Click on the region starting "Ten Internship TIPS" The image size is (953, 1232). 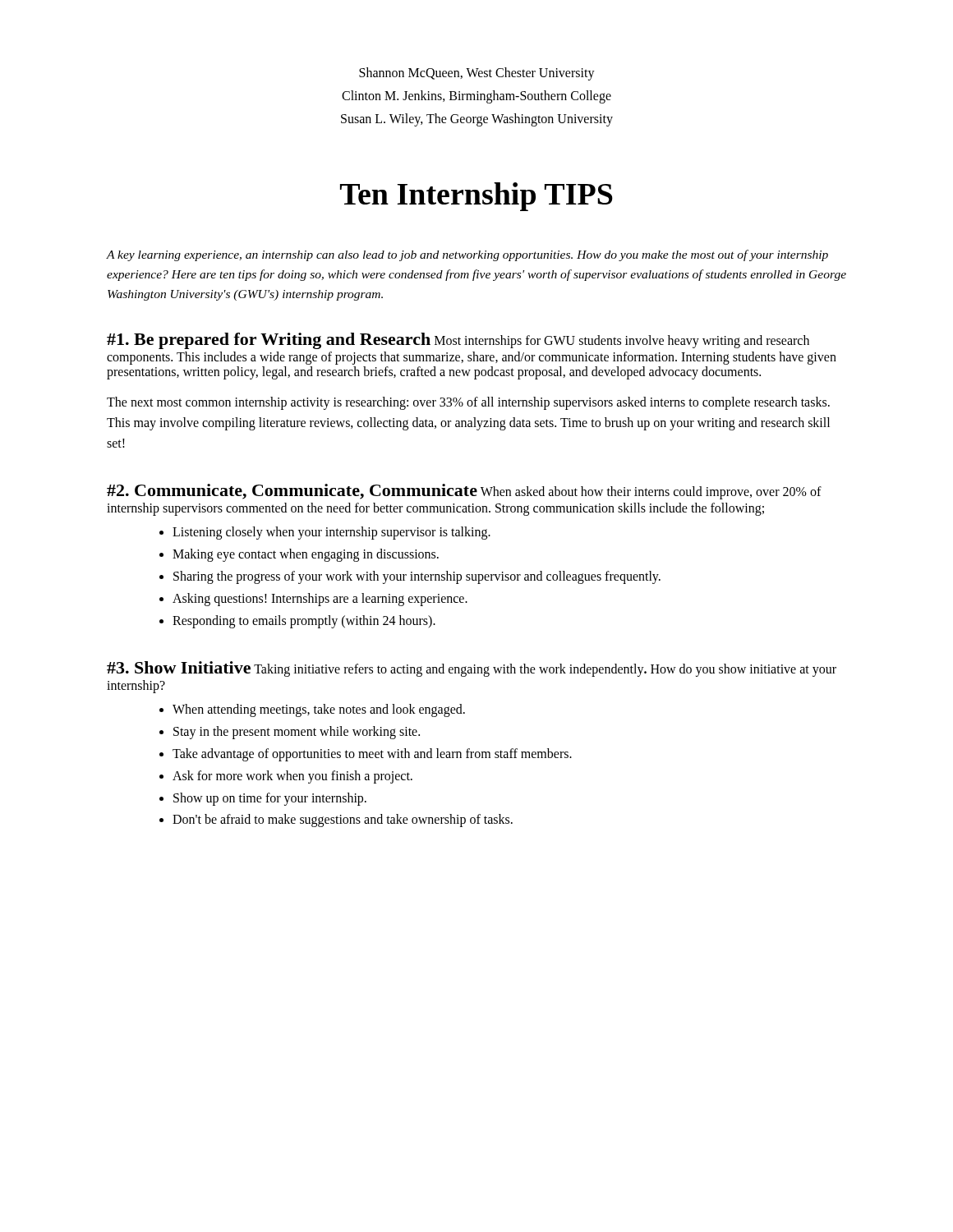476,194
